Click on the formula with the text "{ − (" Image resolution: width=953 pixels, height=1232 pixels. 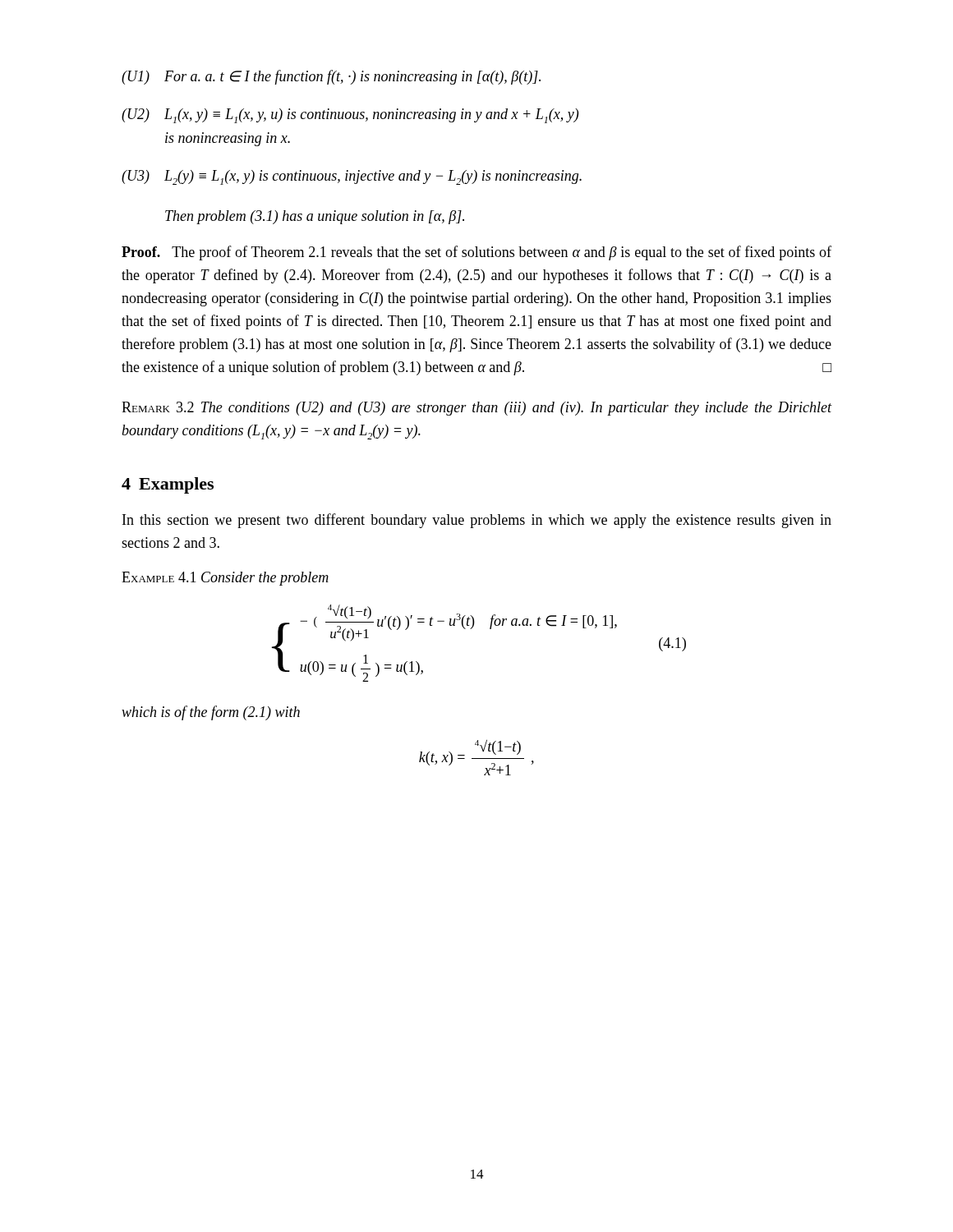(x=476, y=644)
